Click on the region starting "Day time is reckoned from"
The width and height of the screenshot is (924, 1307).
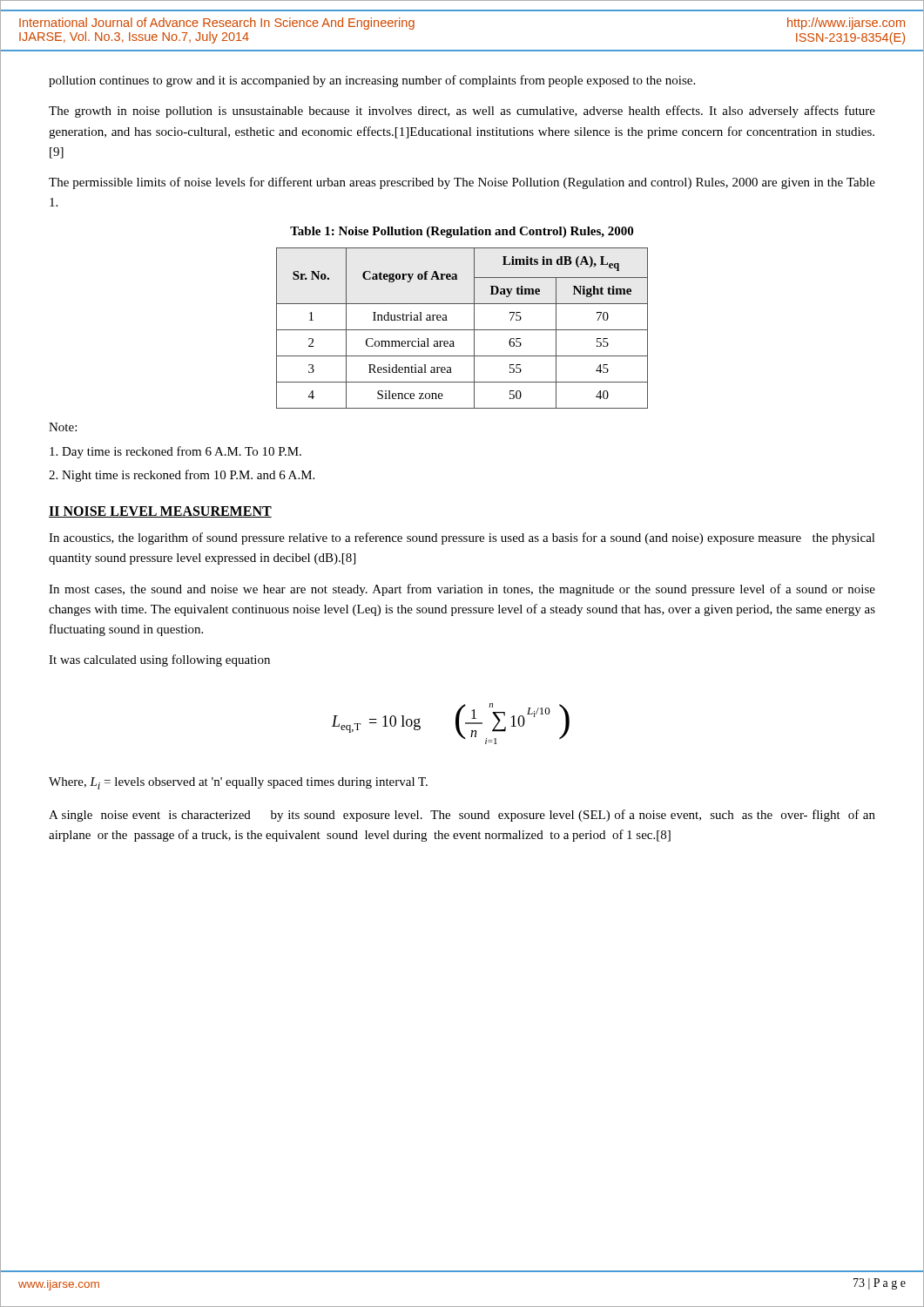175,451
